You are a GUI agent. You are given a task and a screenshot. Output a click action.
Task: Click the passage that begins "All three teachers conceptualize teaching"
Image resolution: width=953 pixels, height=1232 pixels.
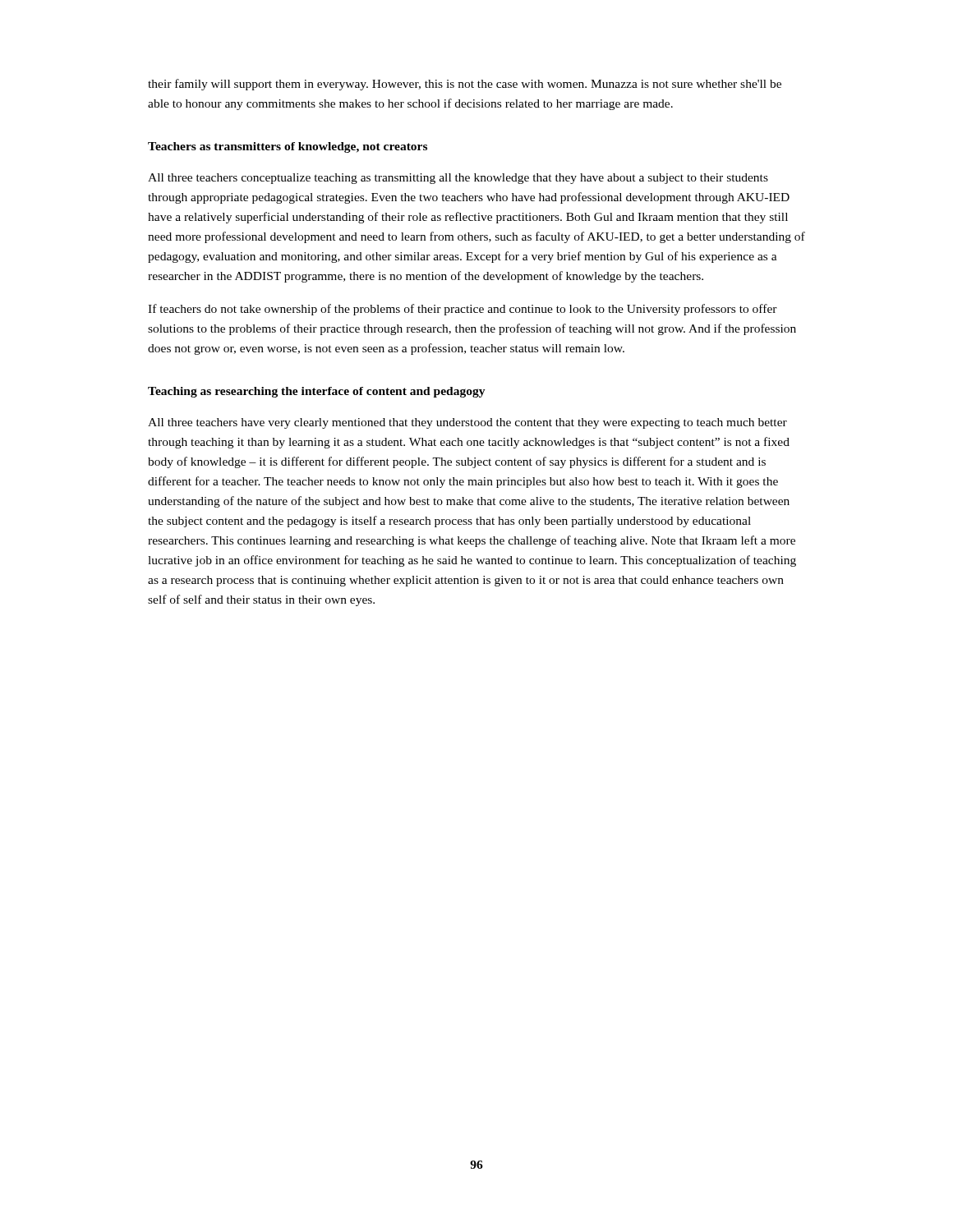coord(476,227)
